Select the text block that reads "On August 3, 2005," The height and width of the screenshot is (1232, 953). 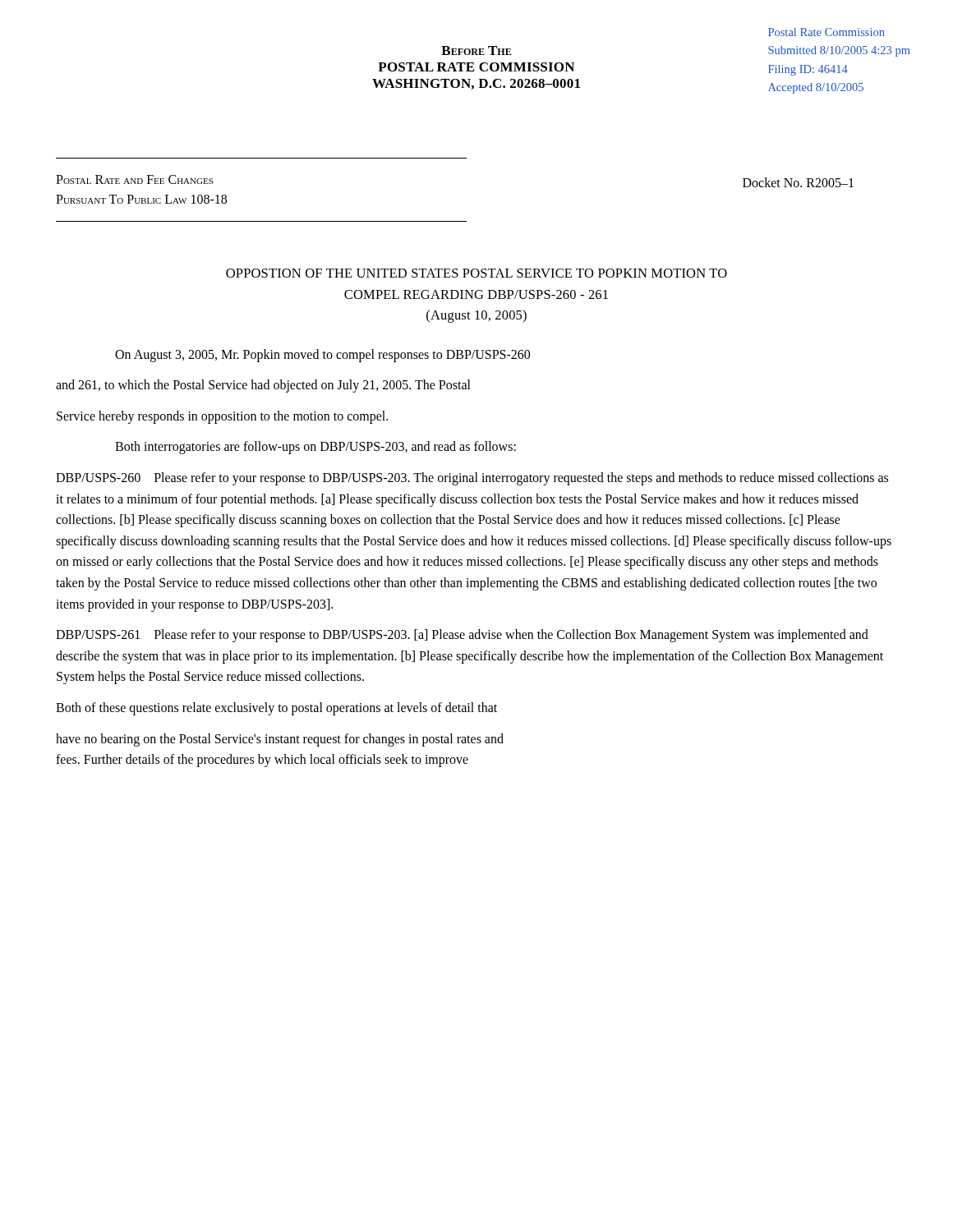tap(322, 356)
